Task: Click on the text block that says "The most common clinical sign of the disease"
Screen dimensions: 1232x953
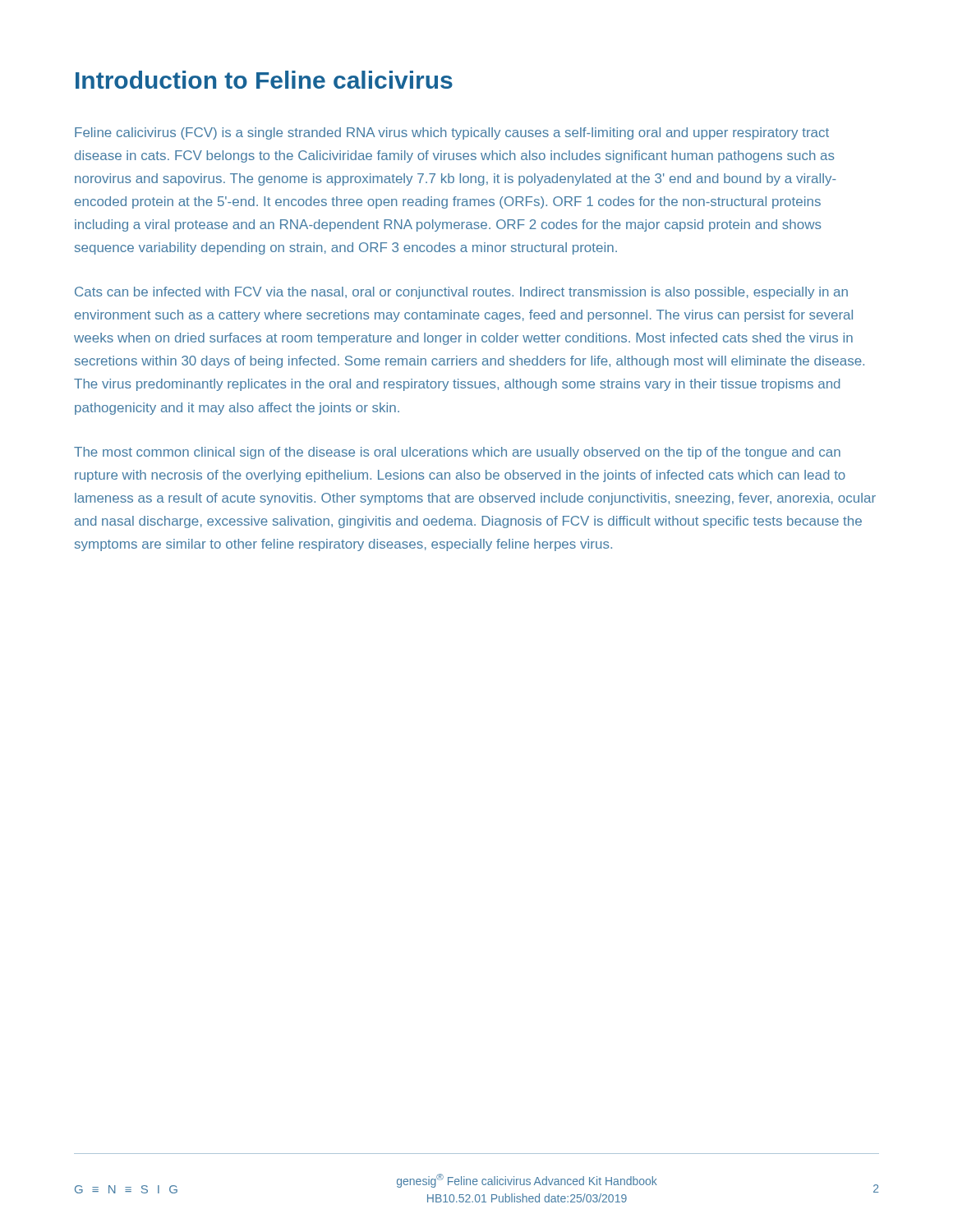Action: click(x=475, y=498)
